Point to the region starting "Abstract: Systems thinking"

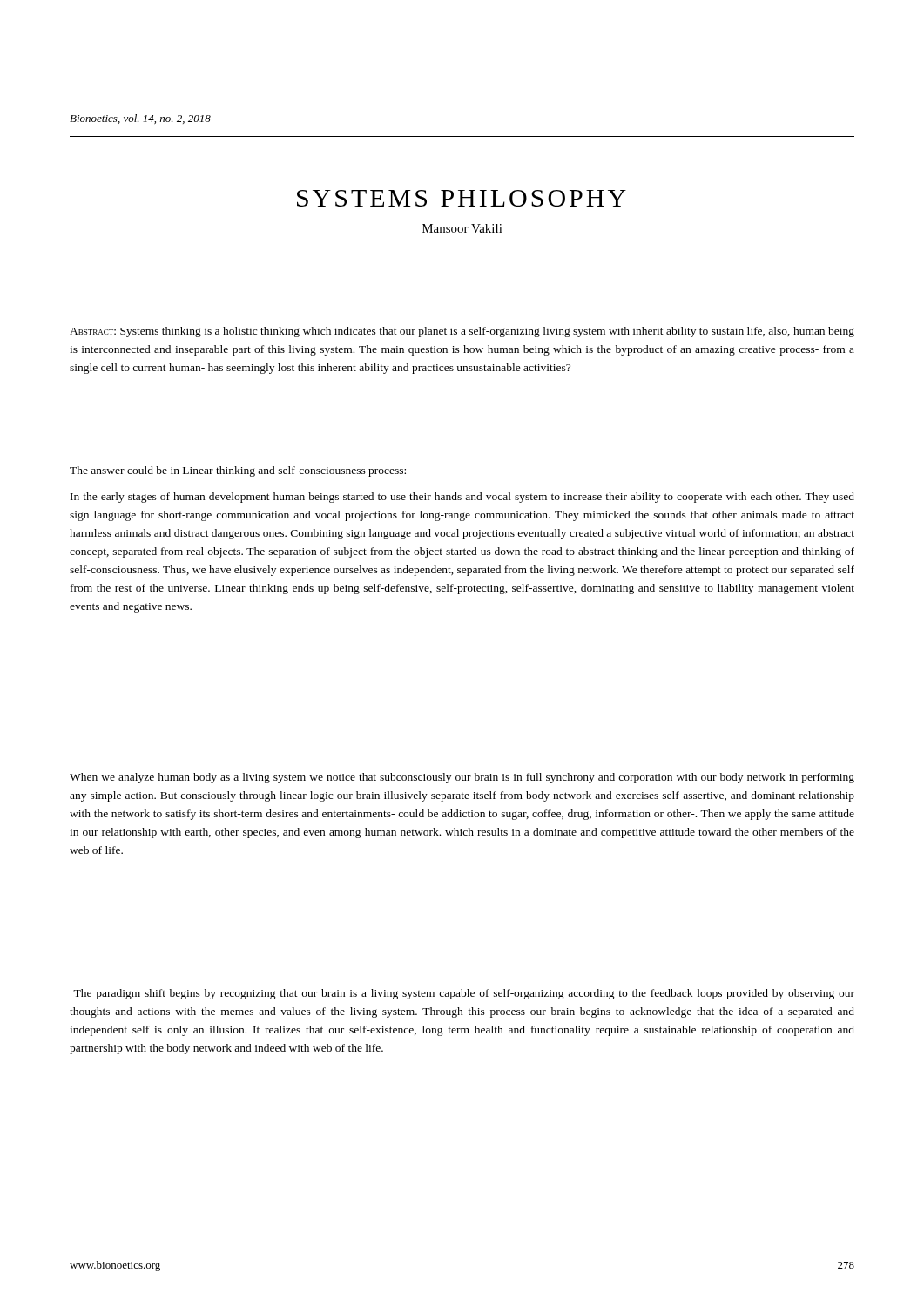tap(462, 349)
